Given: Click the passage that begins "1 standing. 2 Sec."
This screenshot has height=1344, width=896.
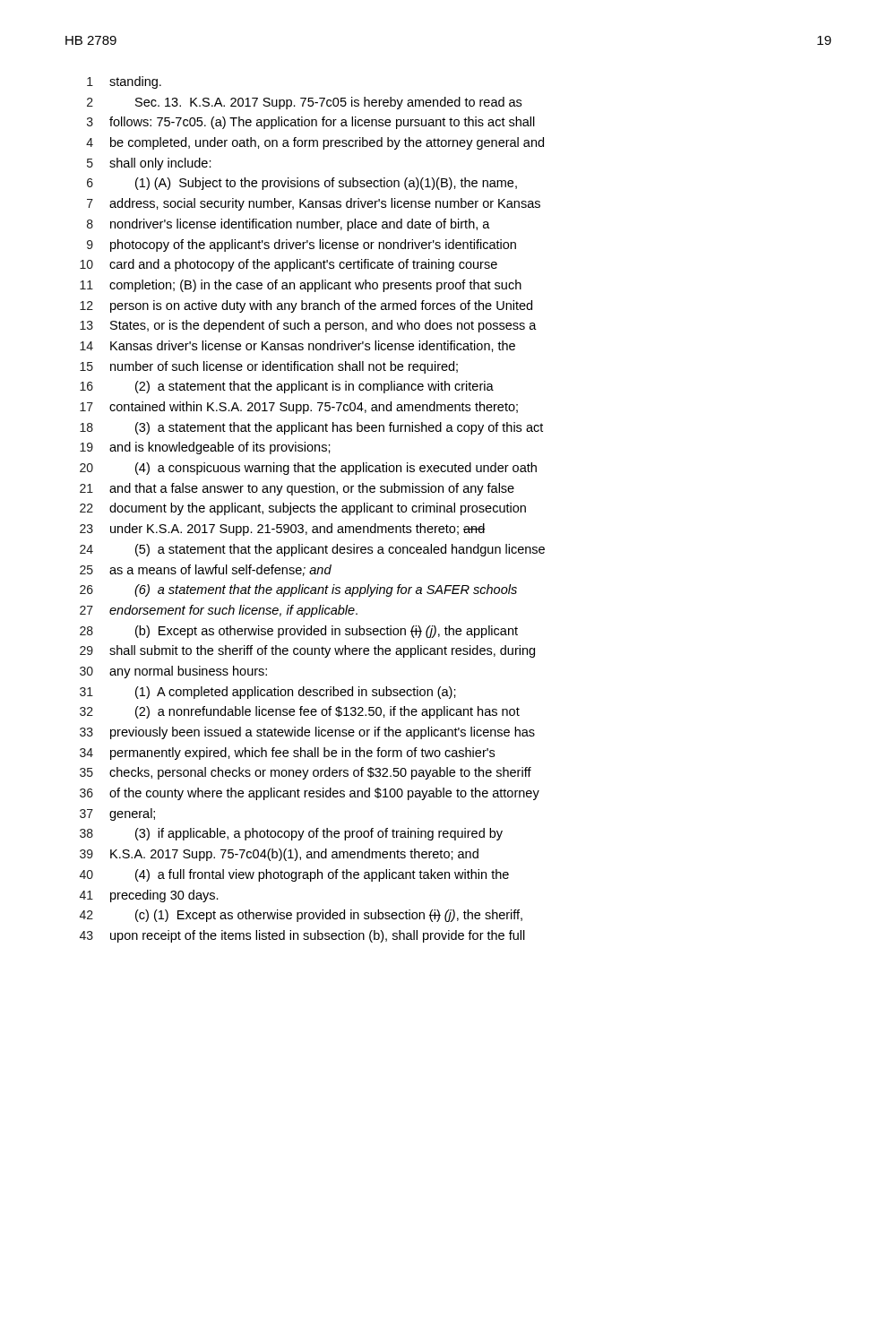Looking at the screenshot, I should click(448, 509).
